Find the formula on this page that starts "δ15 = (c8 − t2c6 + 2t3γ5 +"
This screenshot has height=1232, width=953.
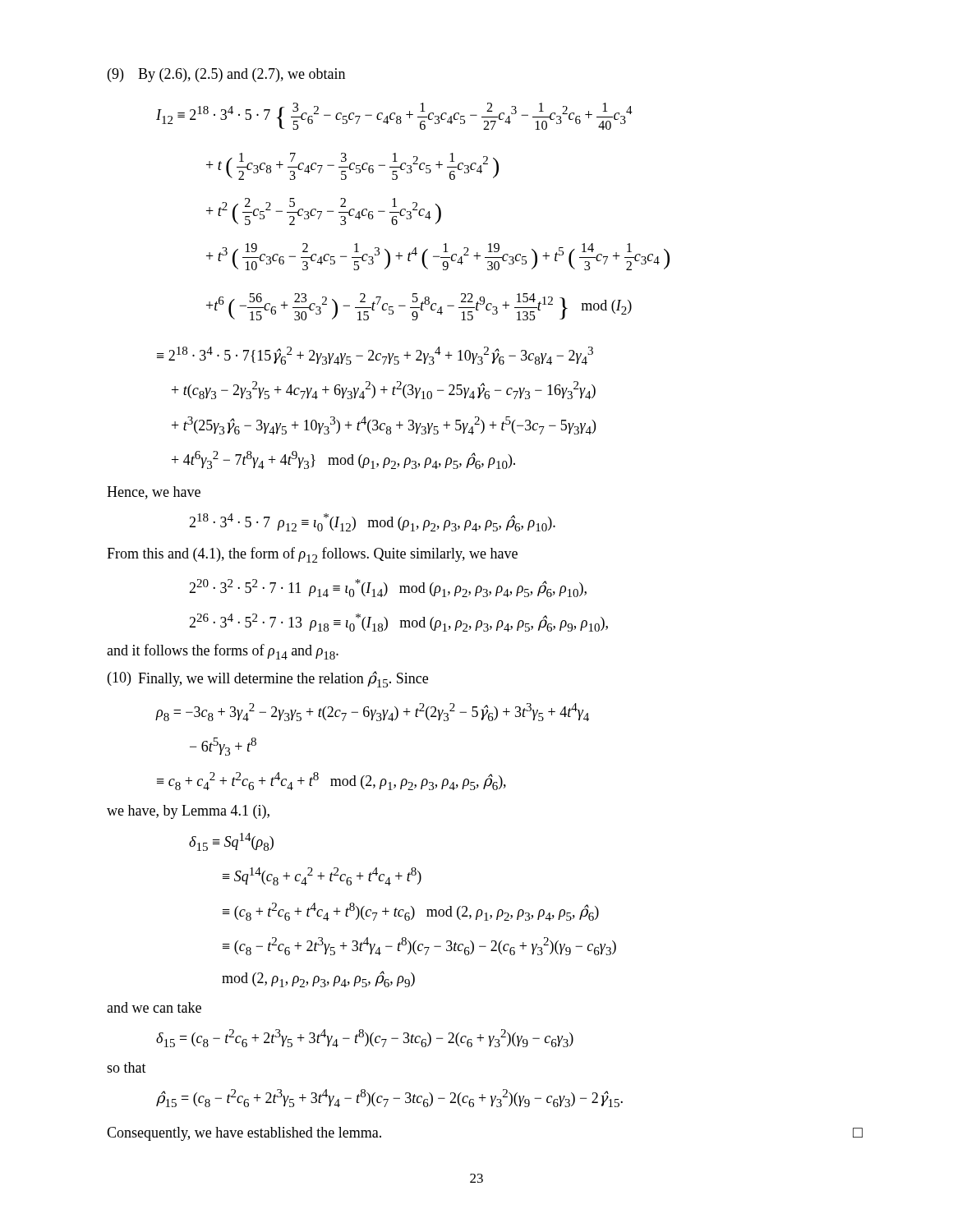click(365, 1038)
